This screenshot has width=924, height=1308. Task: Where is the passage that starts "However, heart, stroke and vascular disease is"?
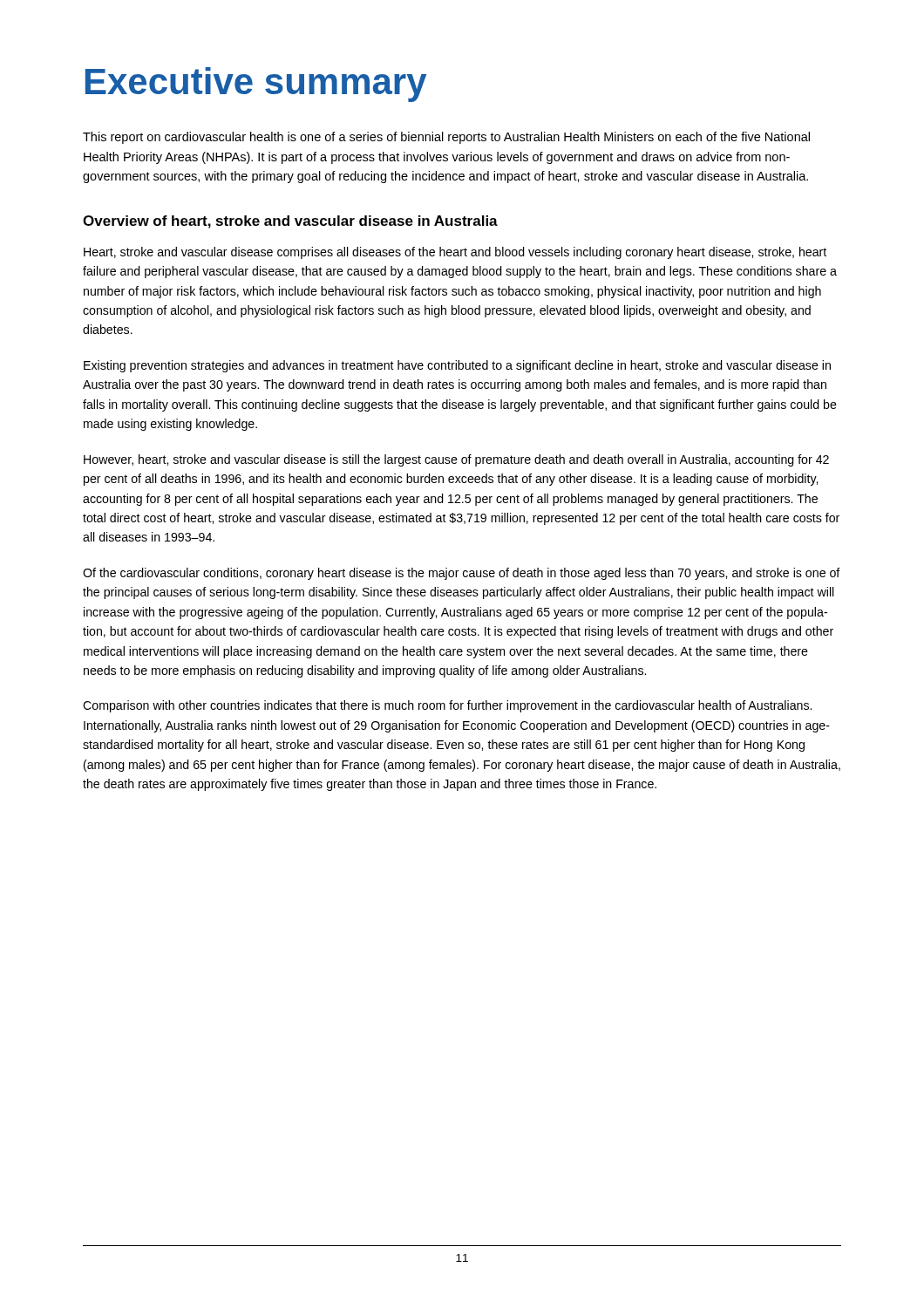click(461, 498)
